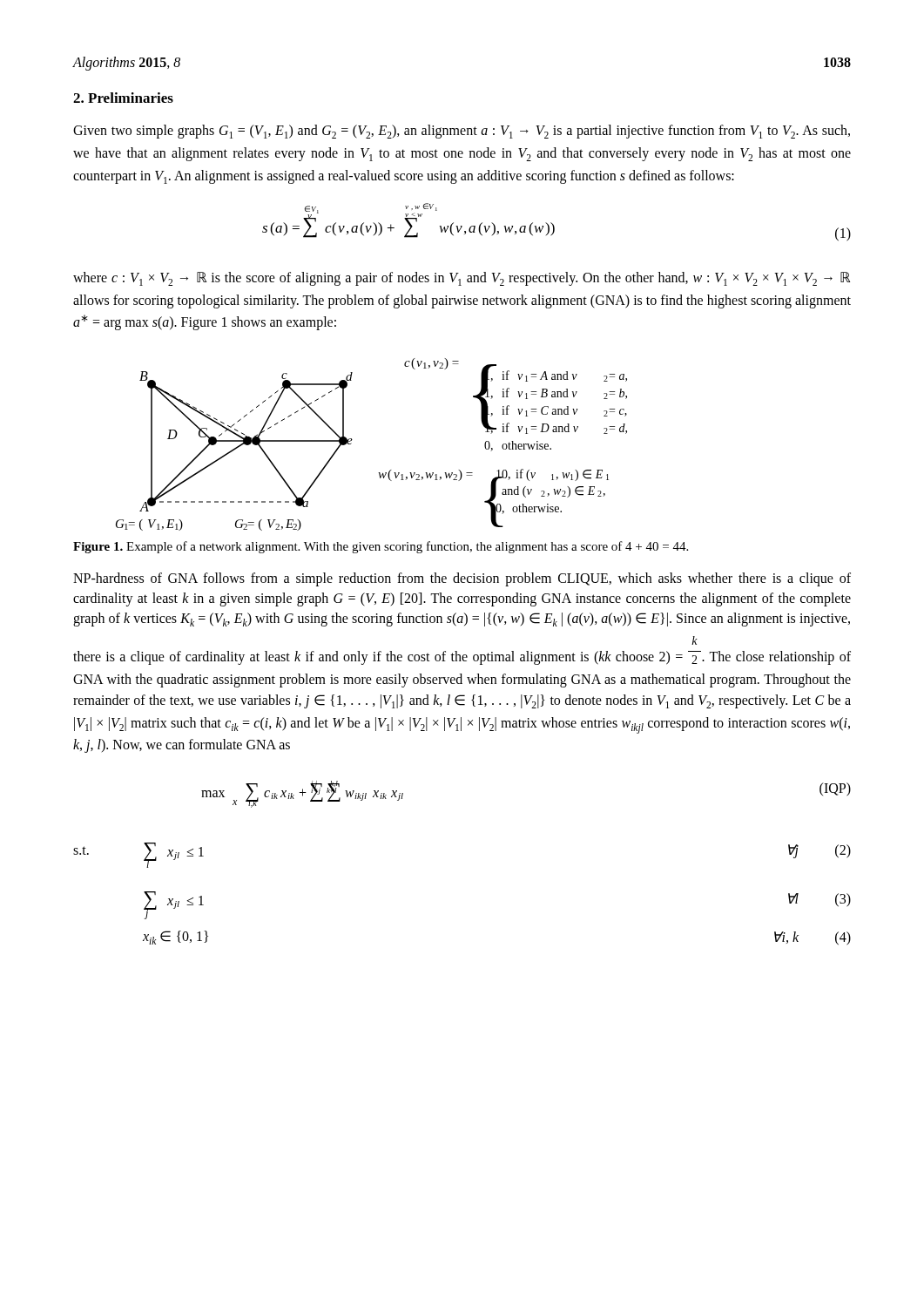Navigate to the text block starting "max x i,k ∑"
The image size is (924, 1307).
point(317,793)
